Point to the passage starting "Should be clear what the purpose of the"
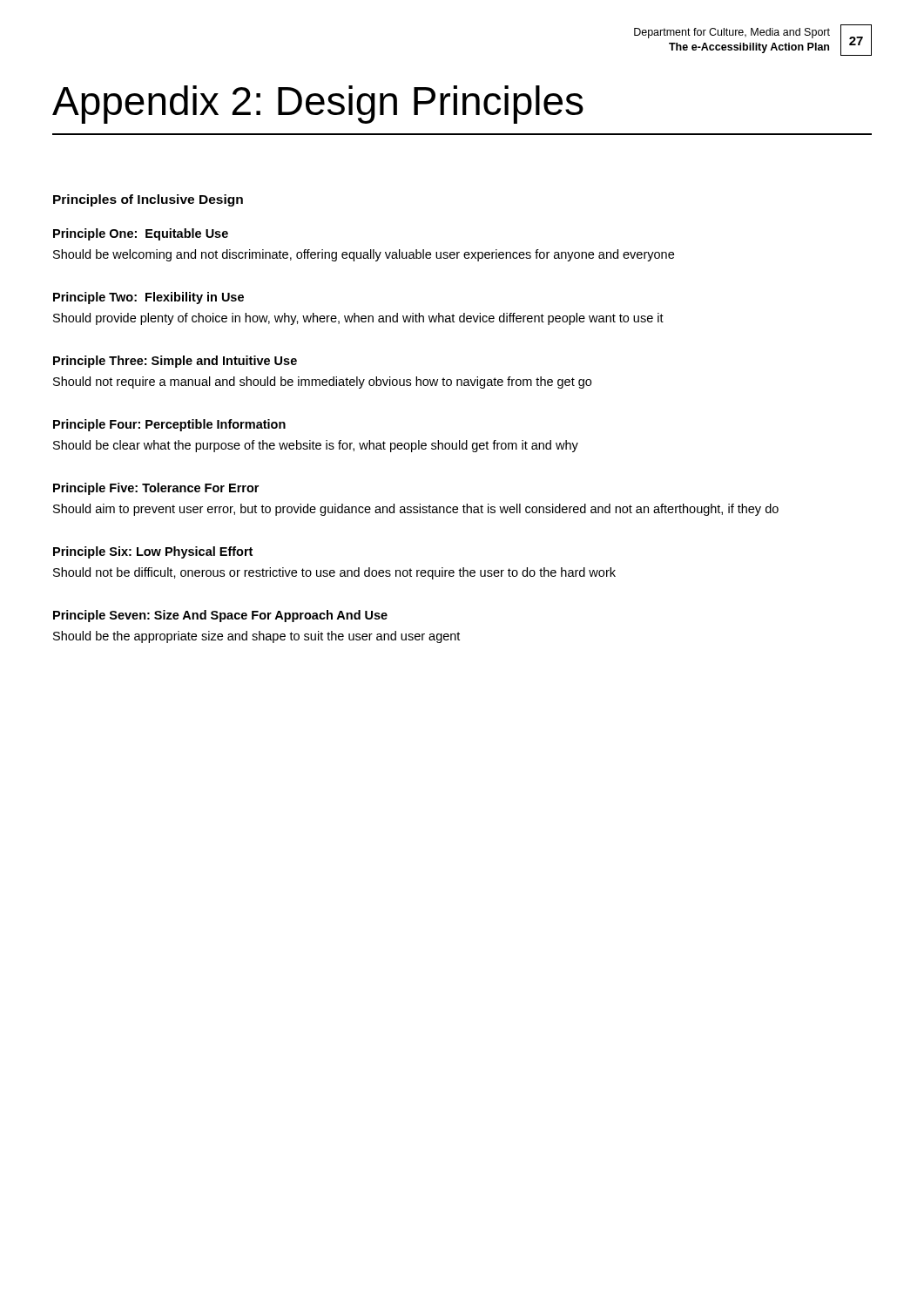The height and width of the screenshot is (1307, 924). [x=462, y=446]
